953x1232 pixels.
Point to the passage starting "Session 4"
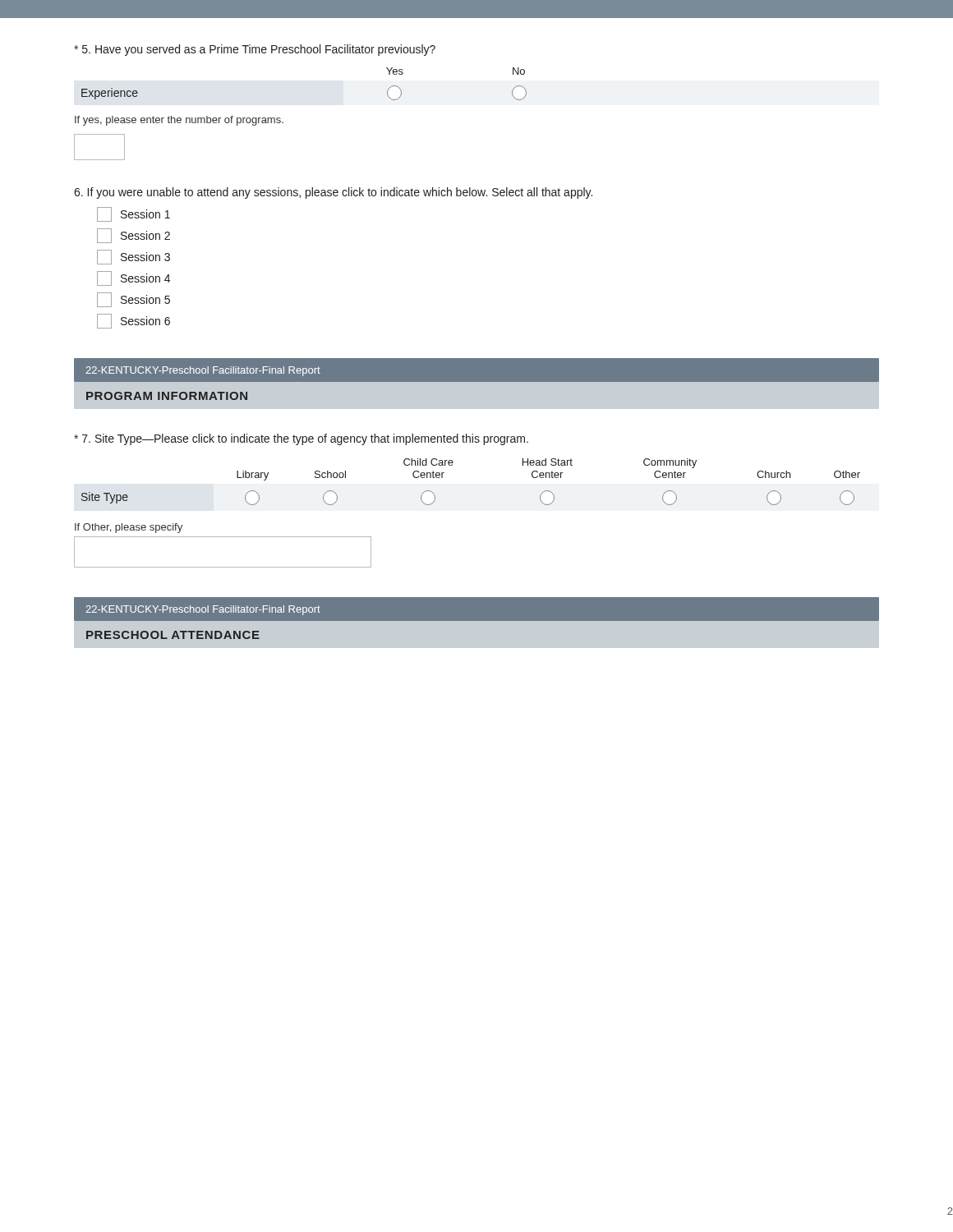pos(134,279)
